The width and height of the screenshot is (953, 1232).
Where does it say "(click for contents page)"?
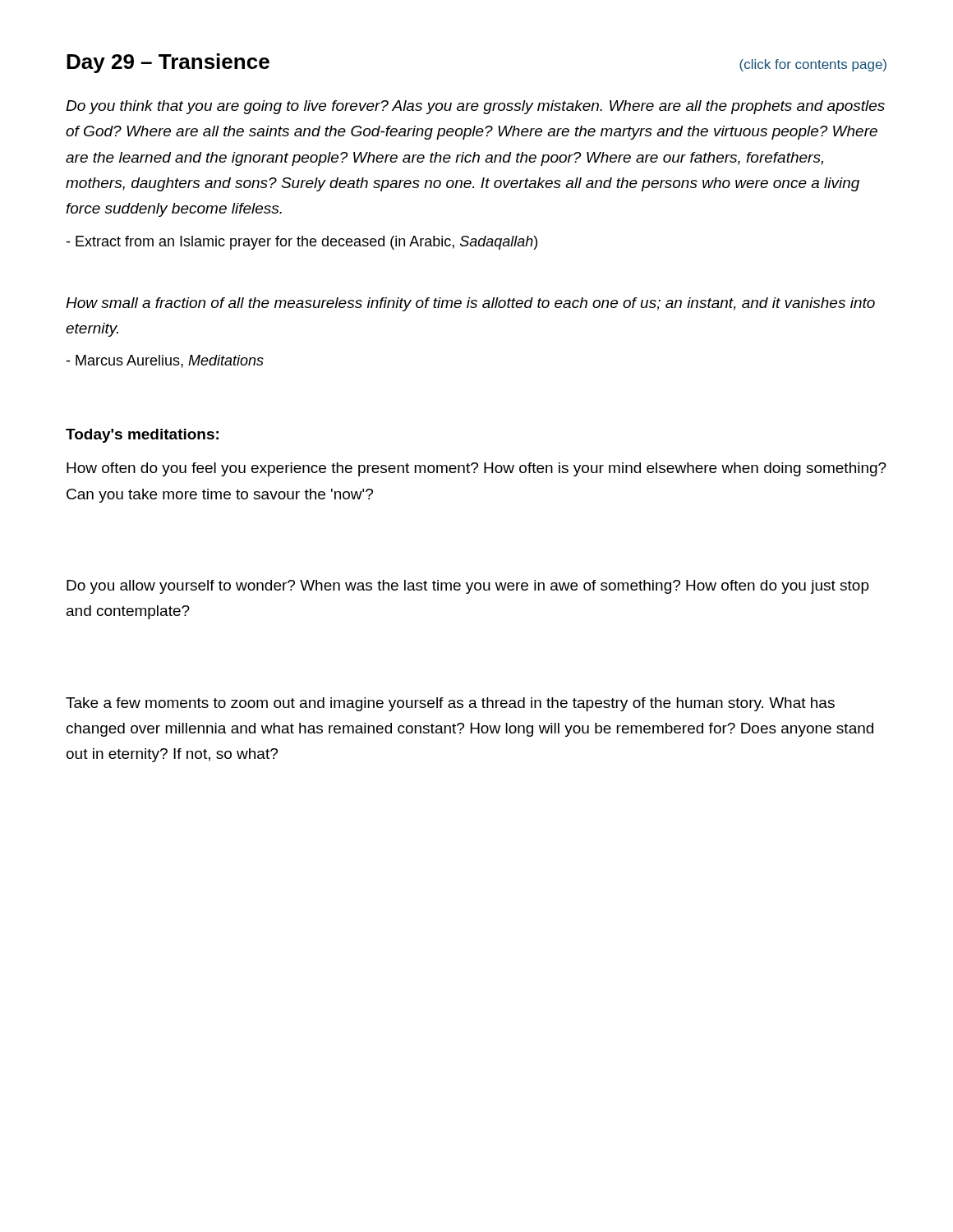coord(813,64)
